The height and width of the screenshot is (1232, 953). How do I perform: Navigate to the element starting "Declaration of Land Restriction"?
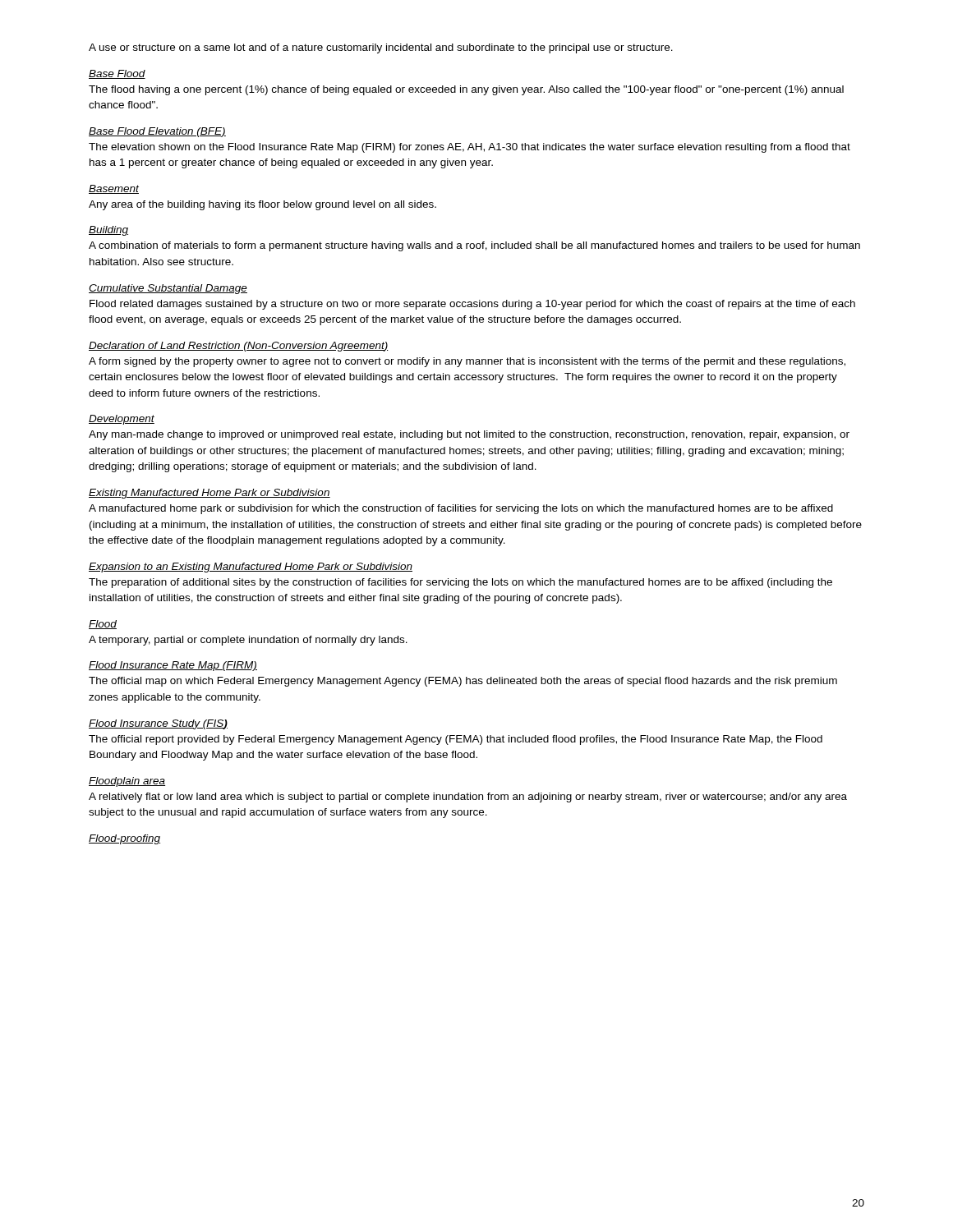[476, 370]
